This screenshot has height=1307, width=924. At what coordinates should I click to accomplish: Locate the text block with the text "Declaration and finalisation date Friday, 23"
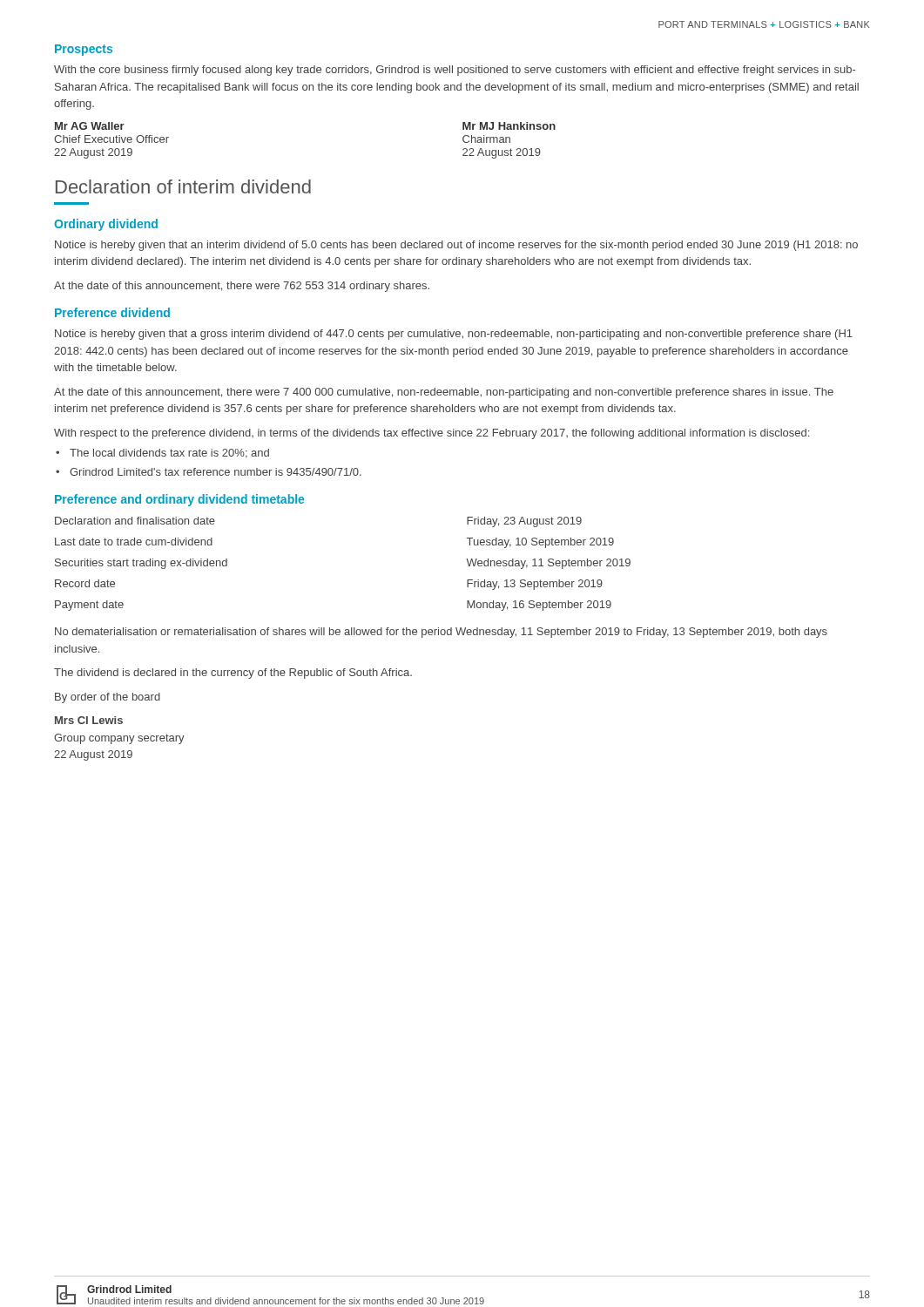click(462, 563)
